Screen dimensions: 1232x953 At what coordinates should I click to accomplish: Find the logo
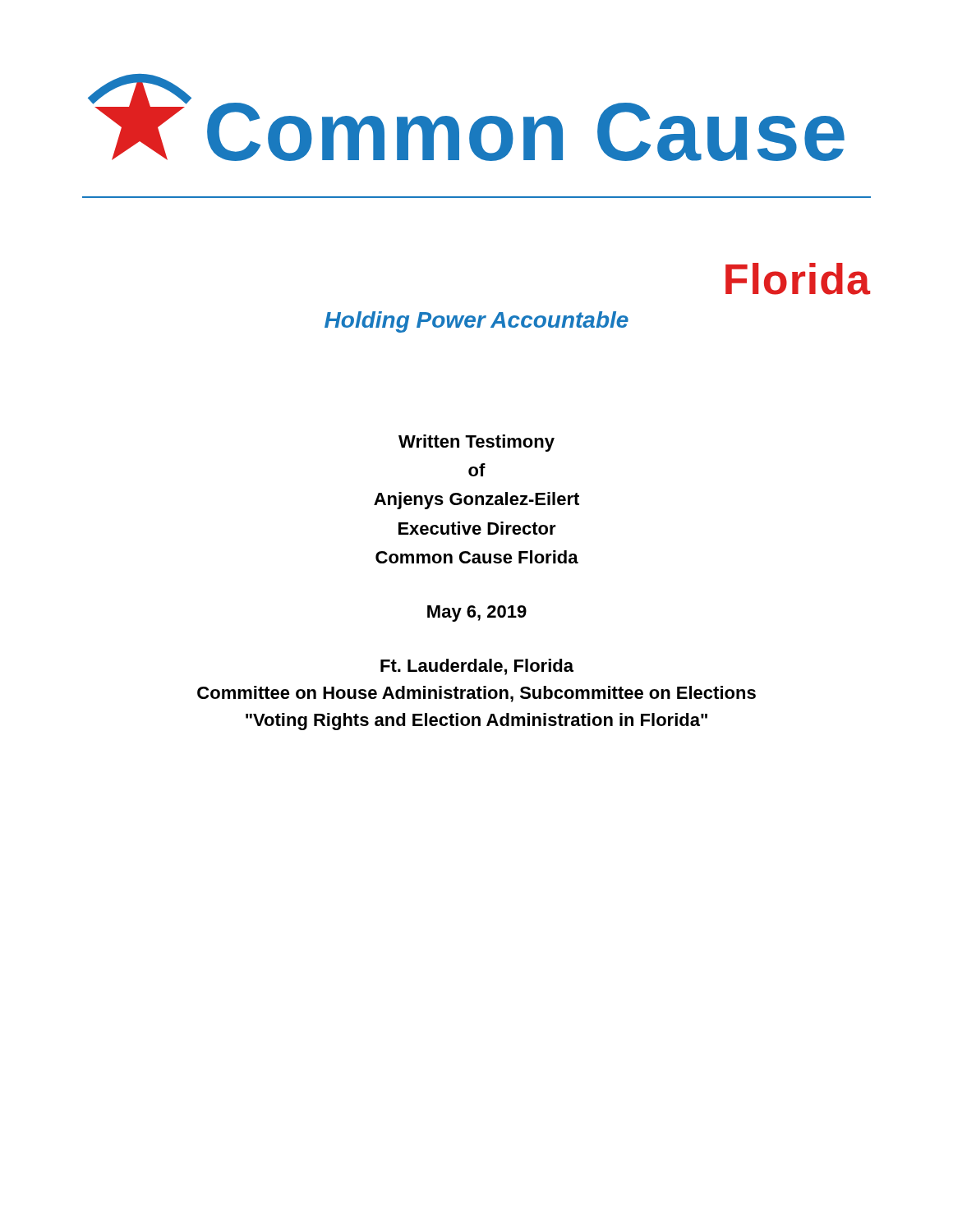pos(476,132)
